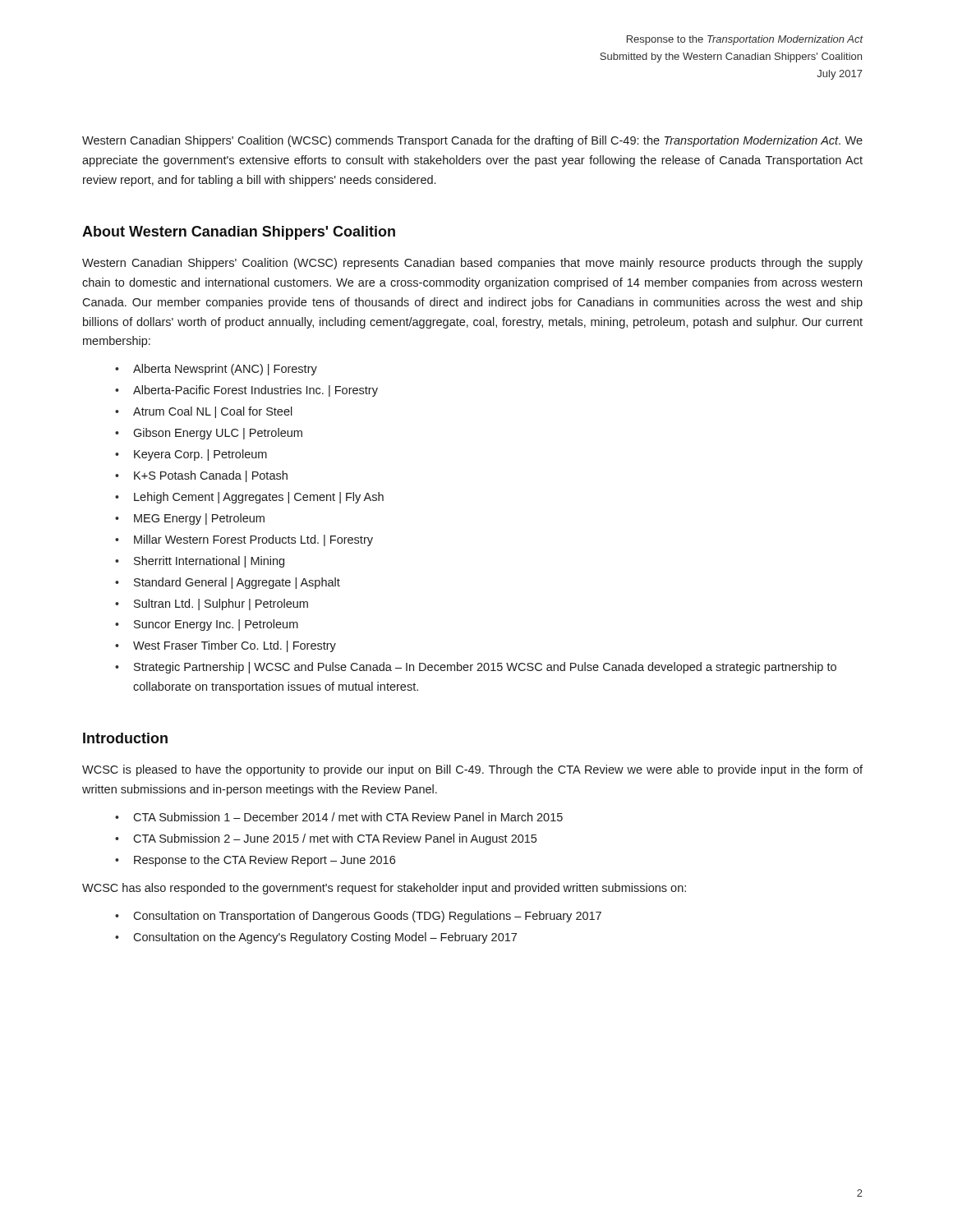Locate the text "•Sherritt International | Mining"

[x=200, y=562]
